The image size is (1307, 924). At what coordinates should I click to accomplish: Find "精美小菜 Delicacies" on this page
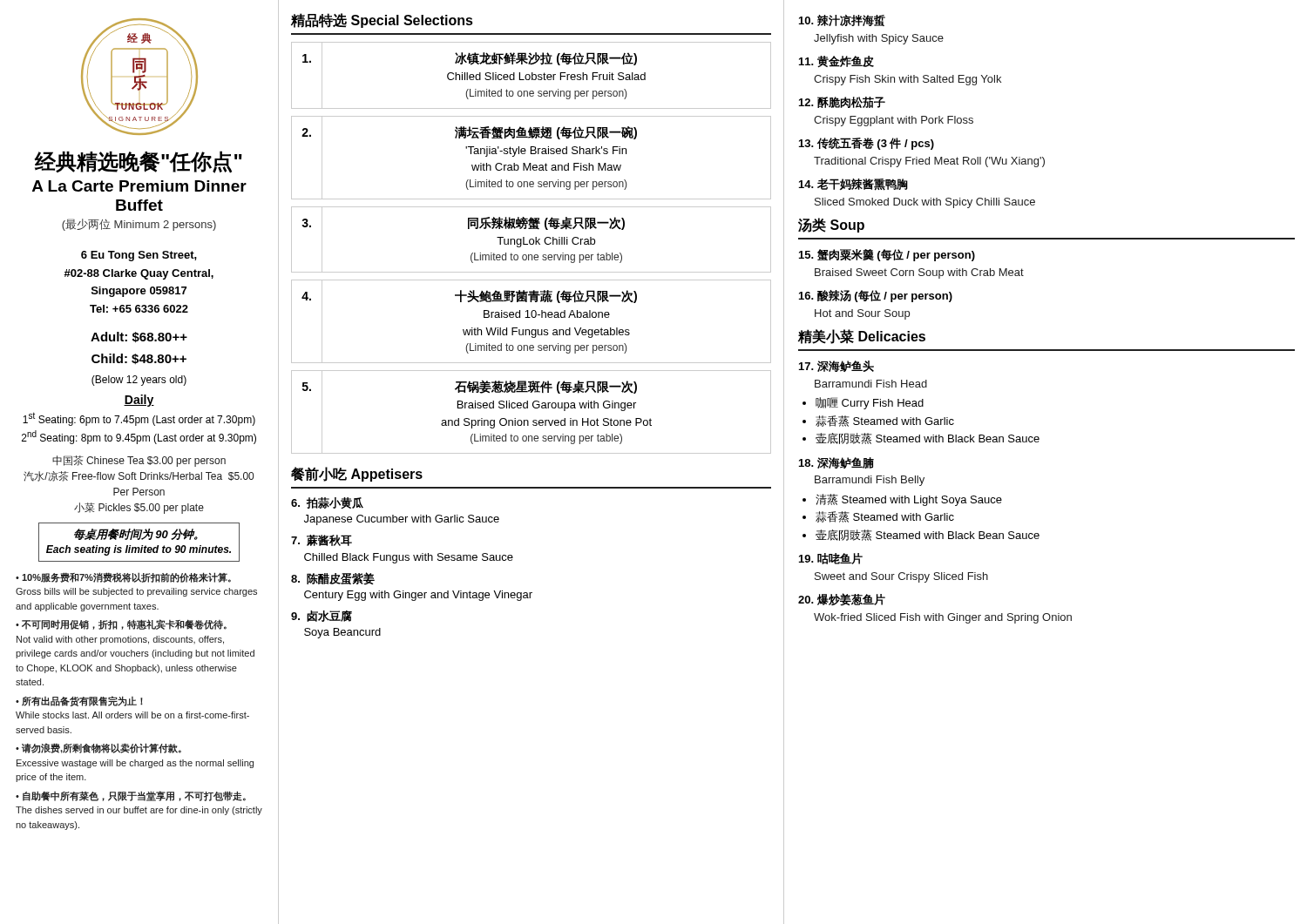(862, 337)
